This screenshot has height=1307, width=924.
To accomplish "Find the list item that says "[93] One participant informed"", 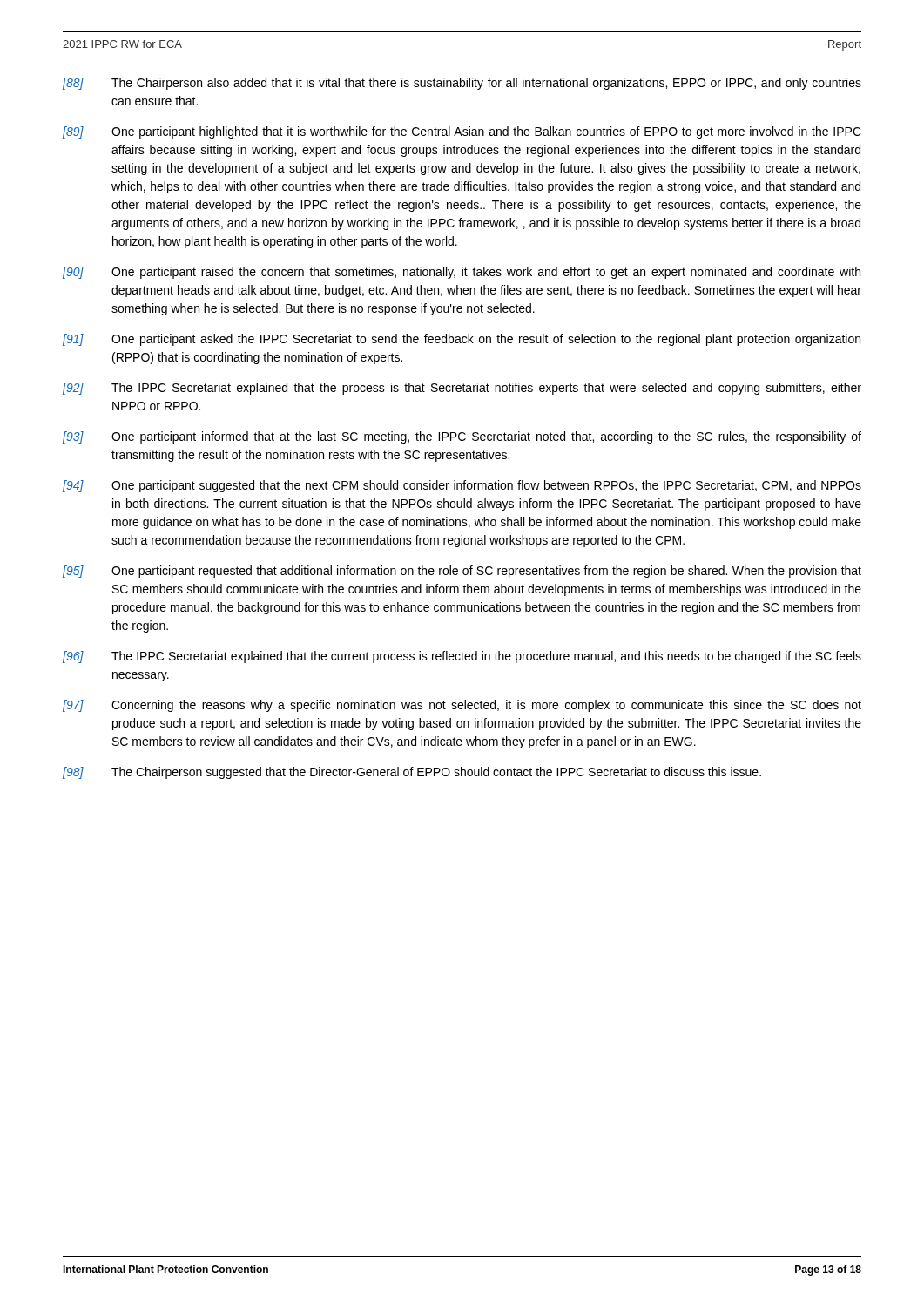I will pos(462,446).
